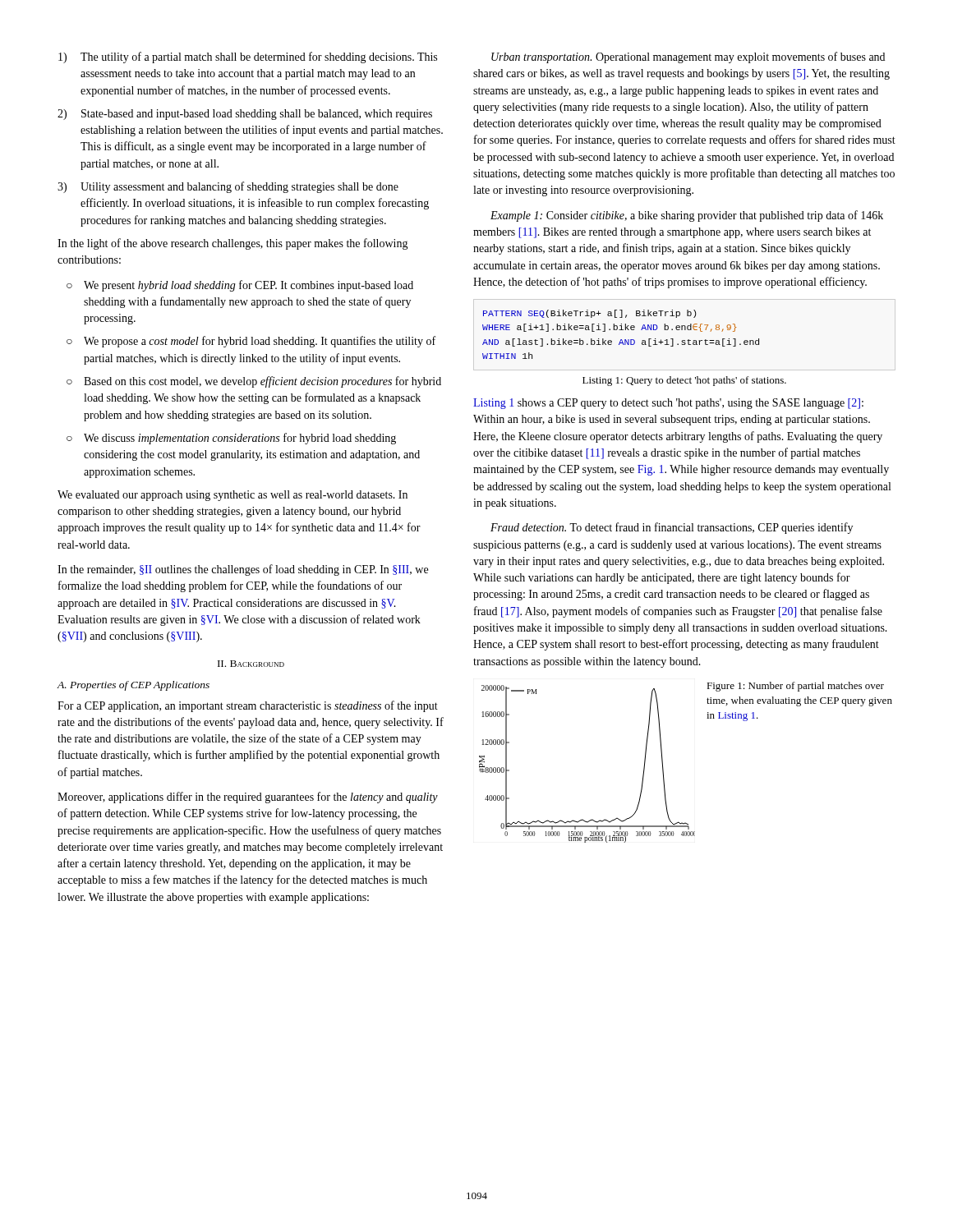
Task: Select the text block that says "In the remainder, §II outlines"
Action: [x=251, y=603]
